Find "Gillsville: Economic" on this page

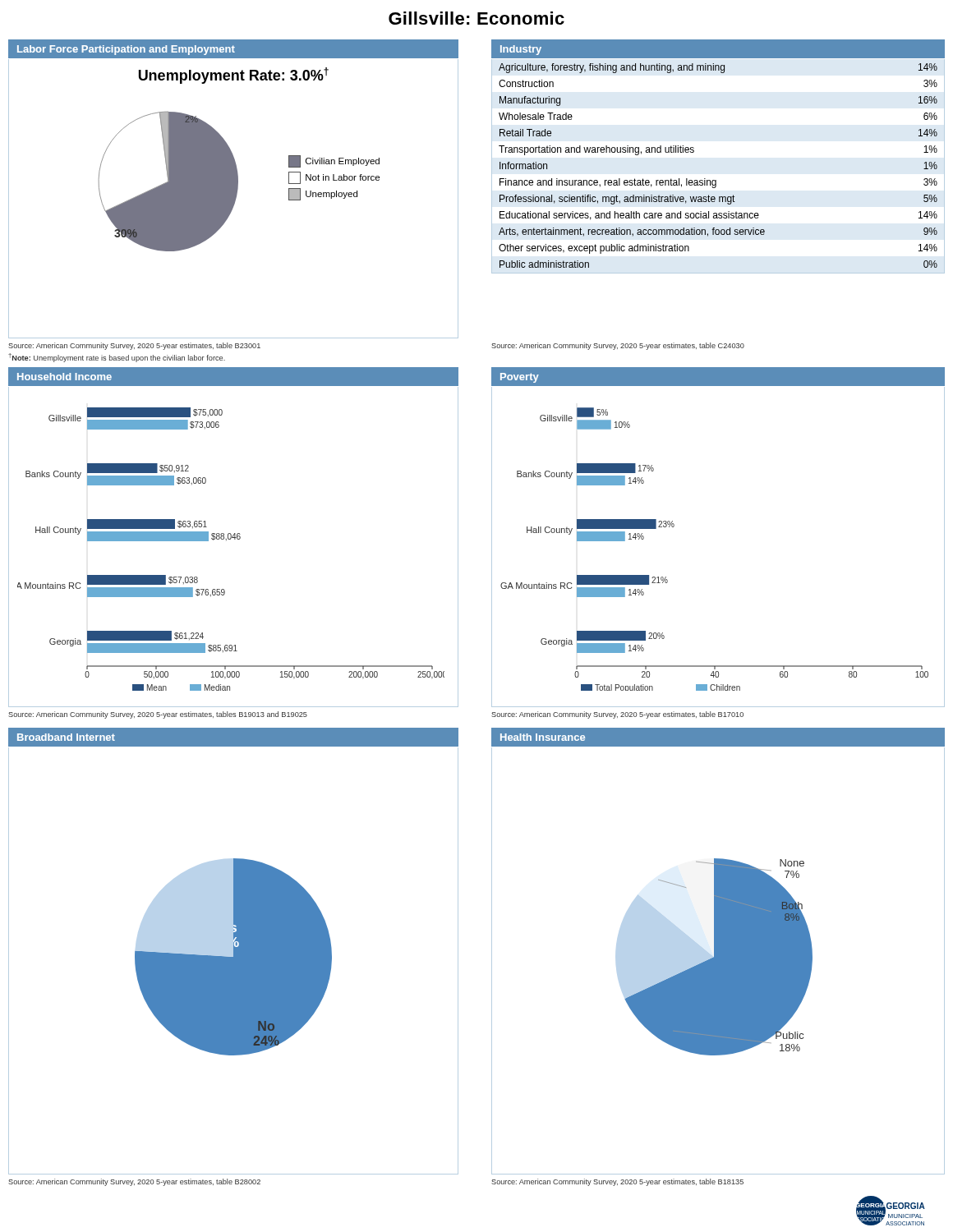(476, 18)
